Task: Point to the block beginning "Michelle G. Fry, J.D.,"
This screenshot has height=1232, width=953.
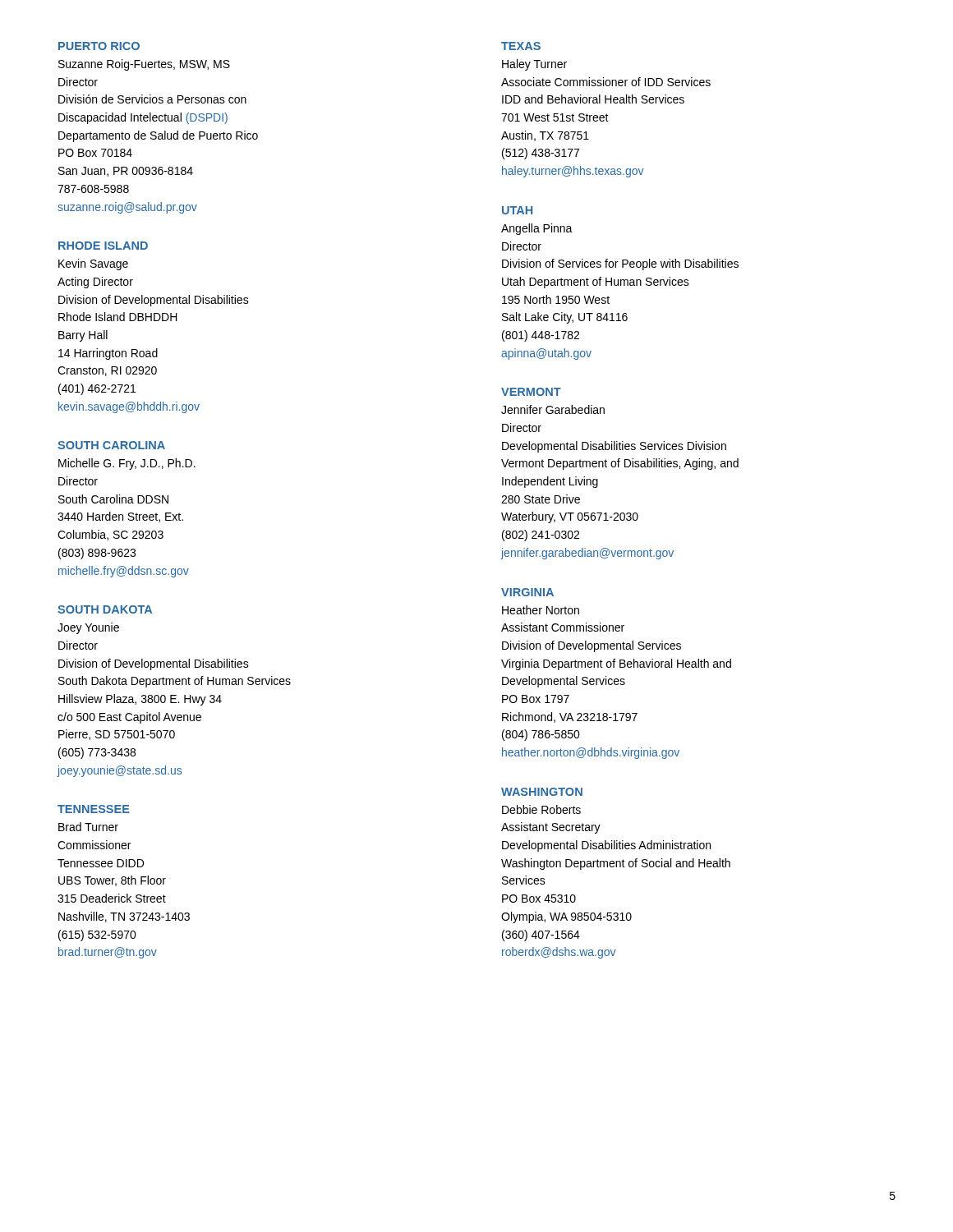Action: [127, 517]
